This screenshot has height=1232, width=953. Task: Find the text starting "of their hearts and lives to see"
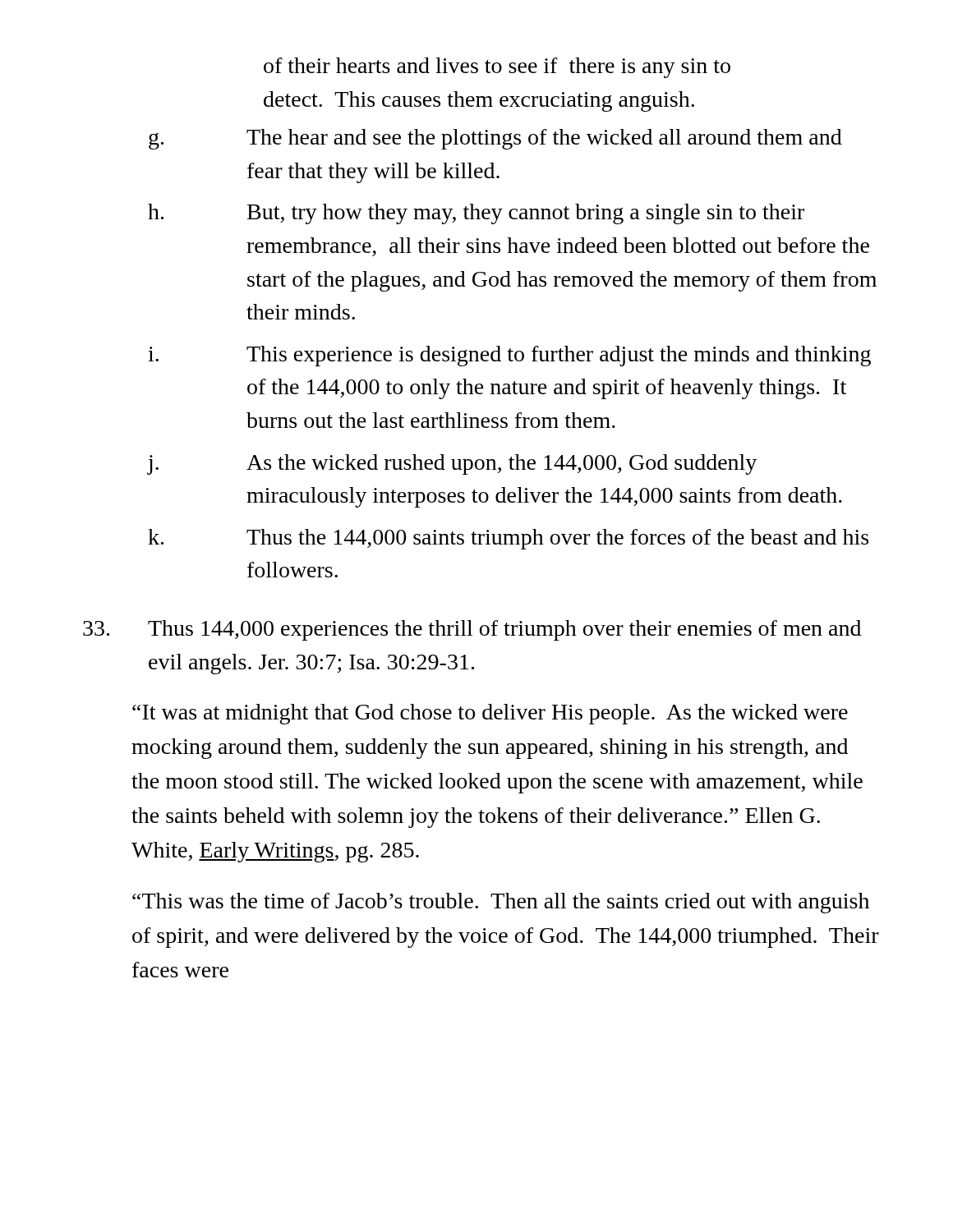(497, 82)
